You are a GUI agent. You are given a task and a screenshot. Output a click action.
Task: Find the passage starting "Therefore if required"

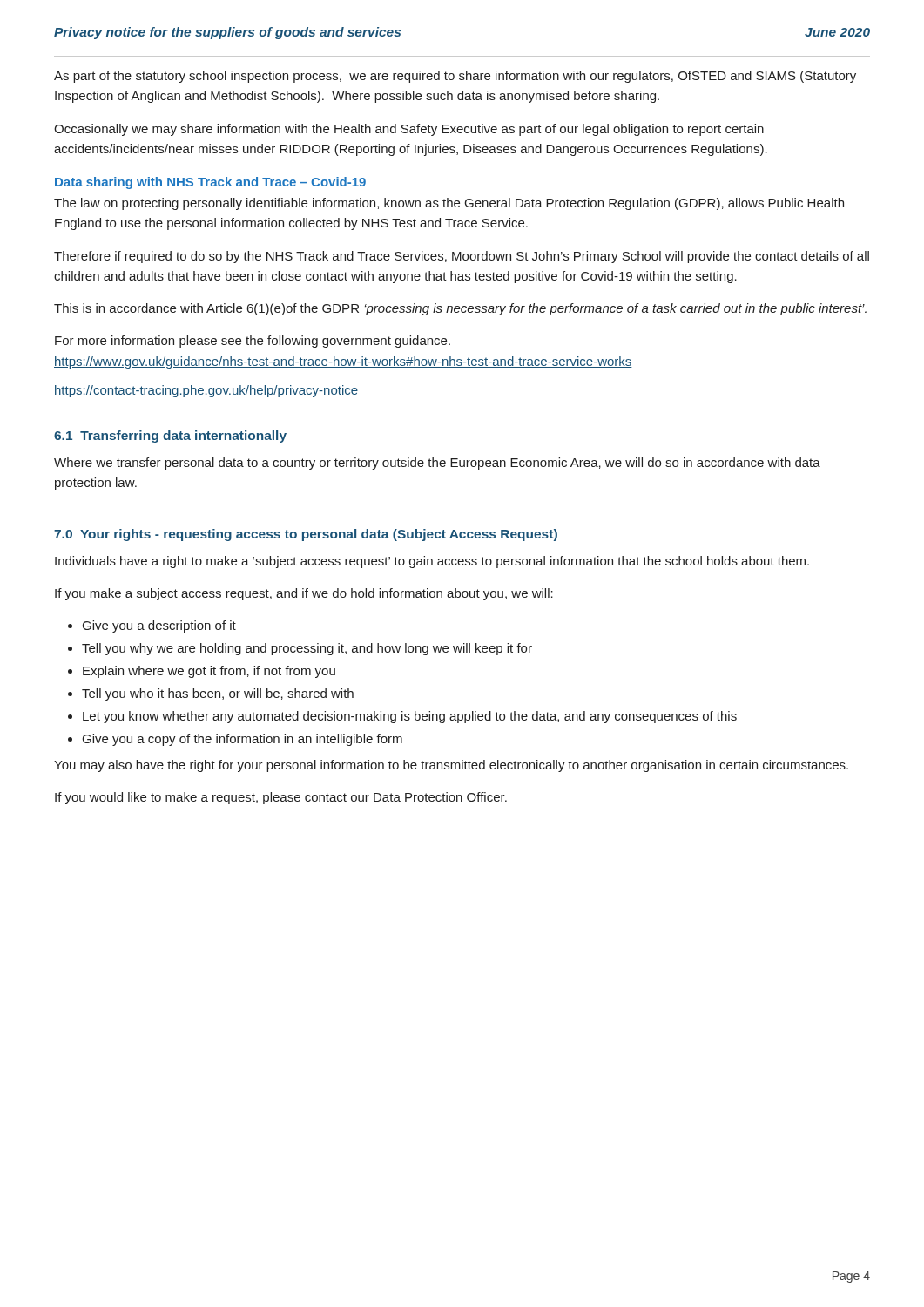pos(462,265)
